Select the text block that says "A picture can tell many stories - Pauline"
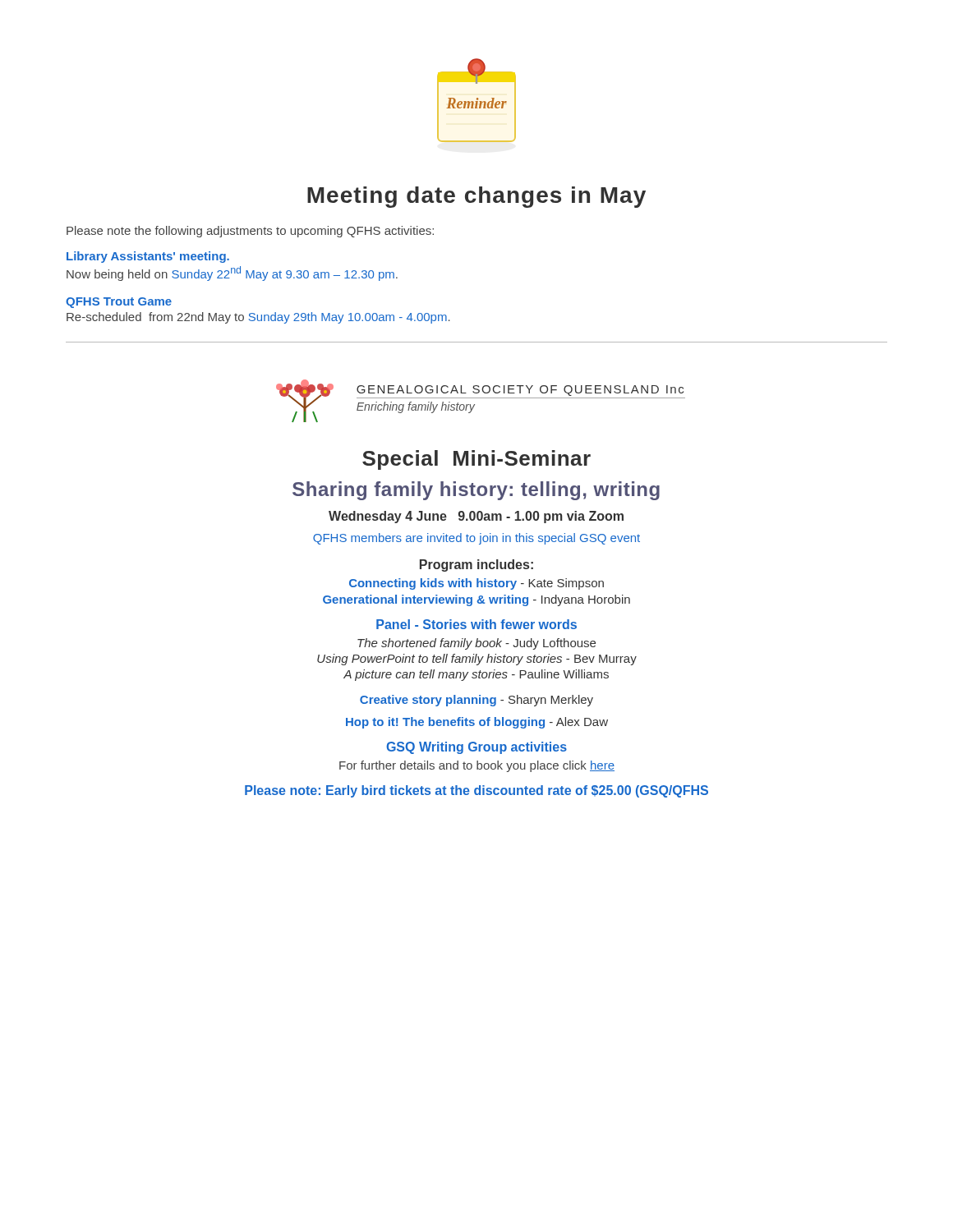 click(476, 674)
